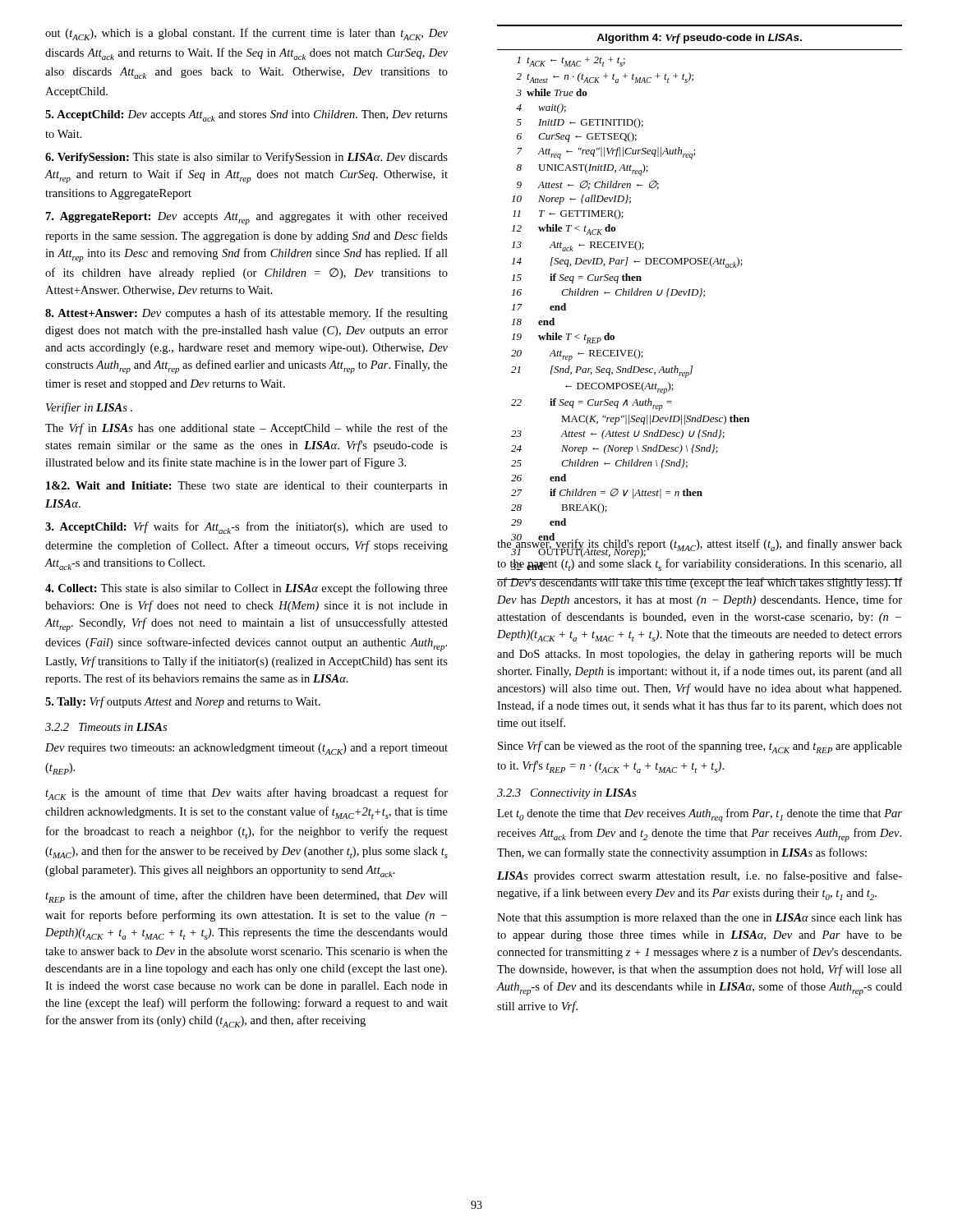Click the passage that begins "LISAs provides correct swarm attestation result, i.e. no"
Image resolution: width=953 pixels, height=1232 pixels.
point(700,885)
